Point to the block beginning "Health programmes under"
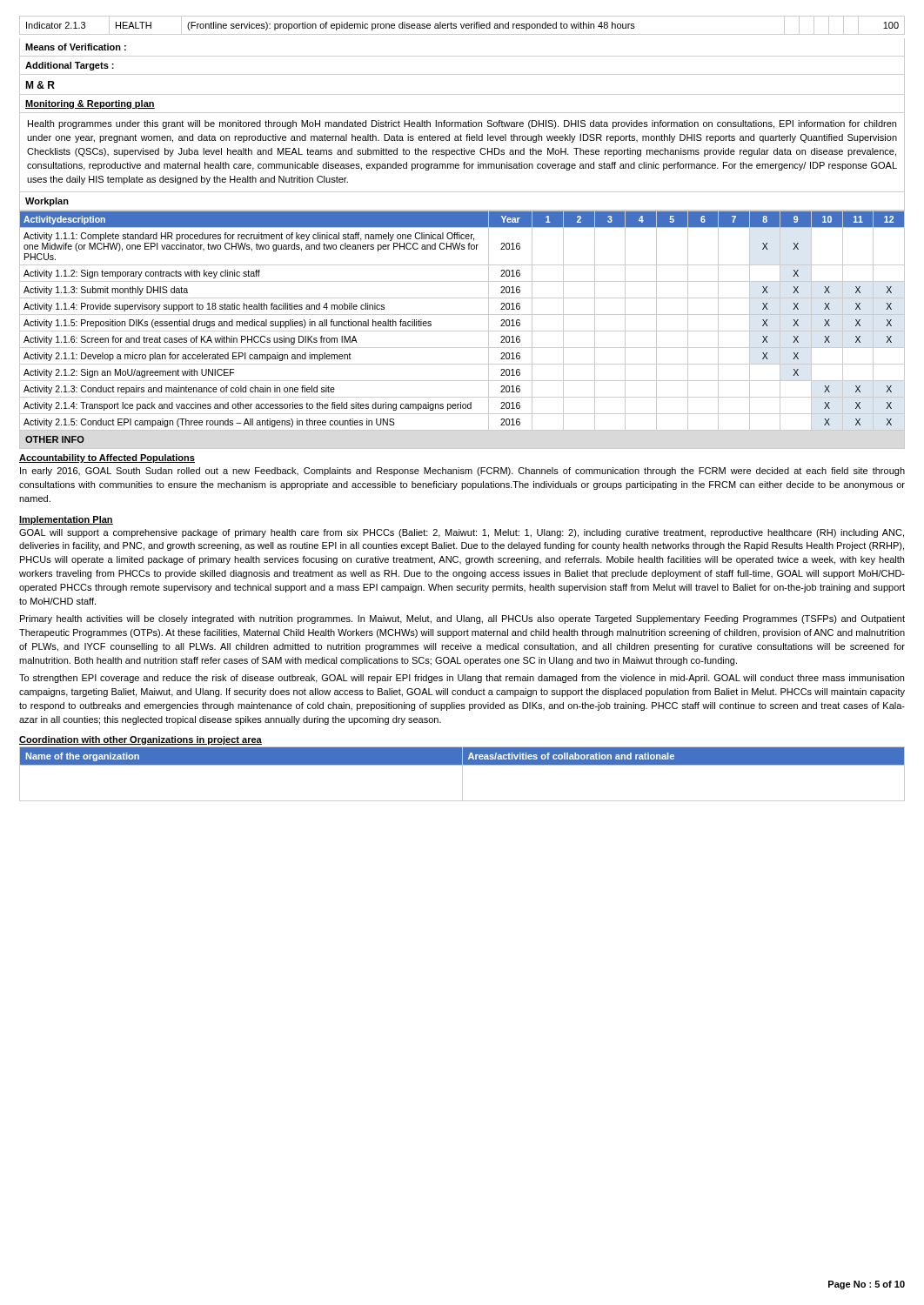The height and width of the screenshot is (1305, 924). pyautogui.click(x=462, y=153)
